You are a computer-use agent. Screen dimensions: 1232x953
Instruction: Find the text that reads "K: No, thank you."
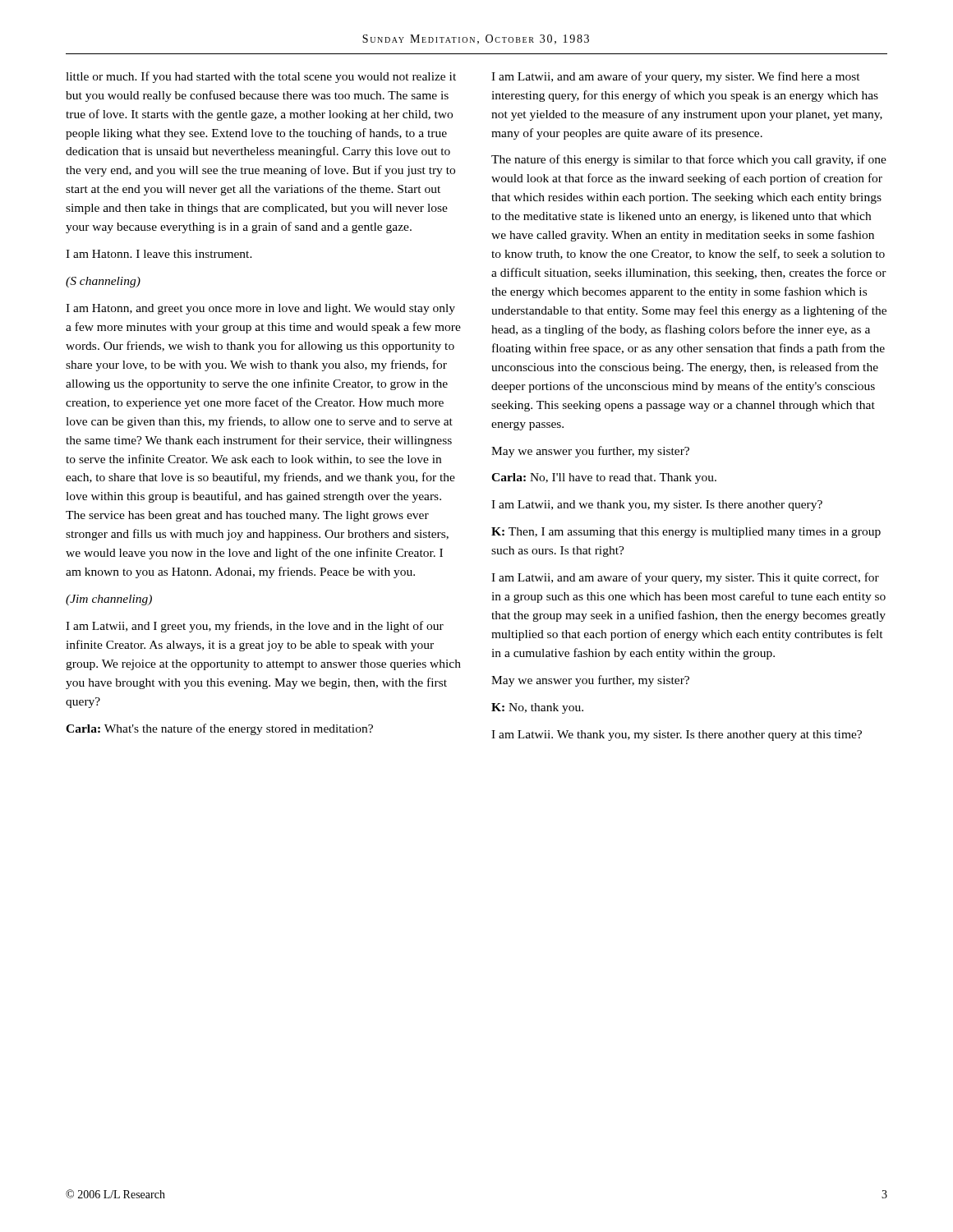pyautogui.click(x=537, y=708)
